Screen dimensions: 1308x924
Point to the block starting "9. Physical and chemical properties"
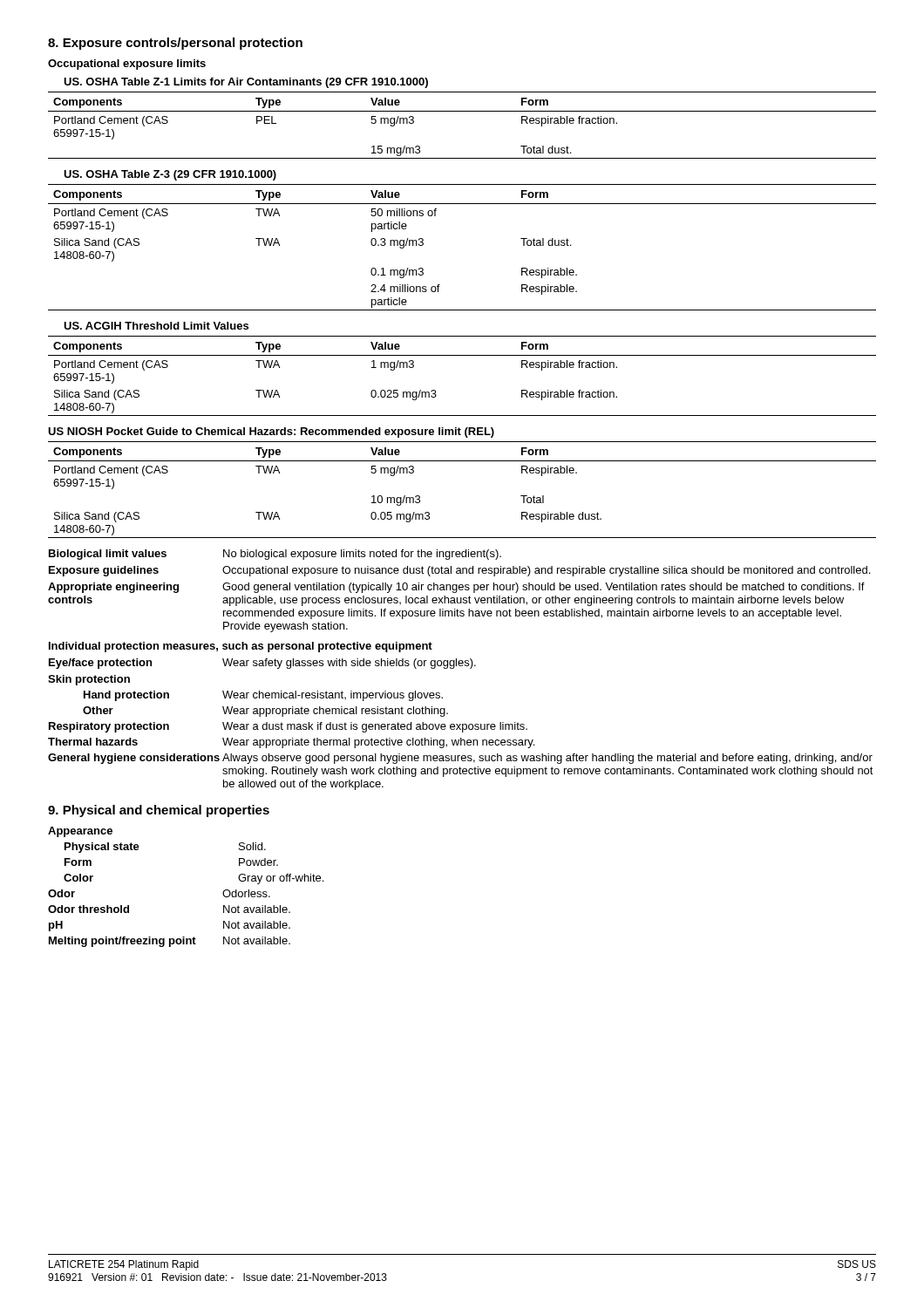tap(159, 810)
